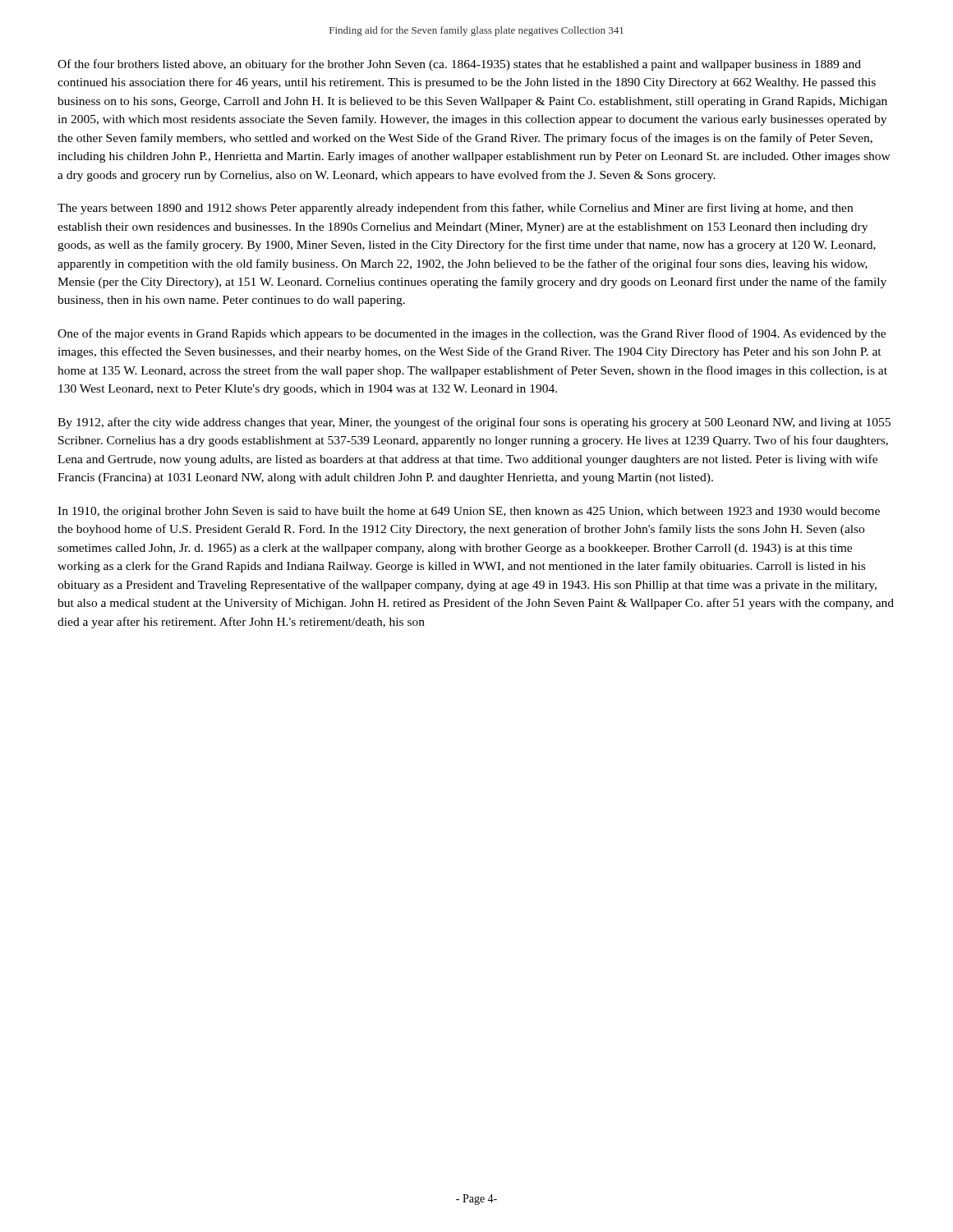Click the passage that begins "The years between 1890 and 1912"
Screen dimensions: 1232x953
click(472, 254)
